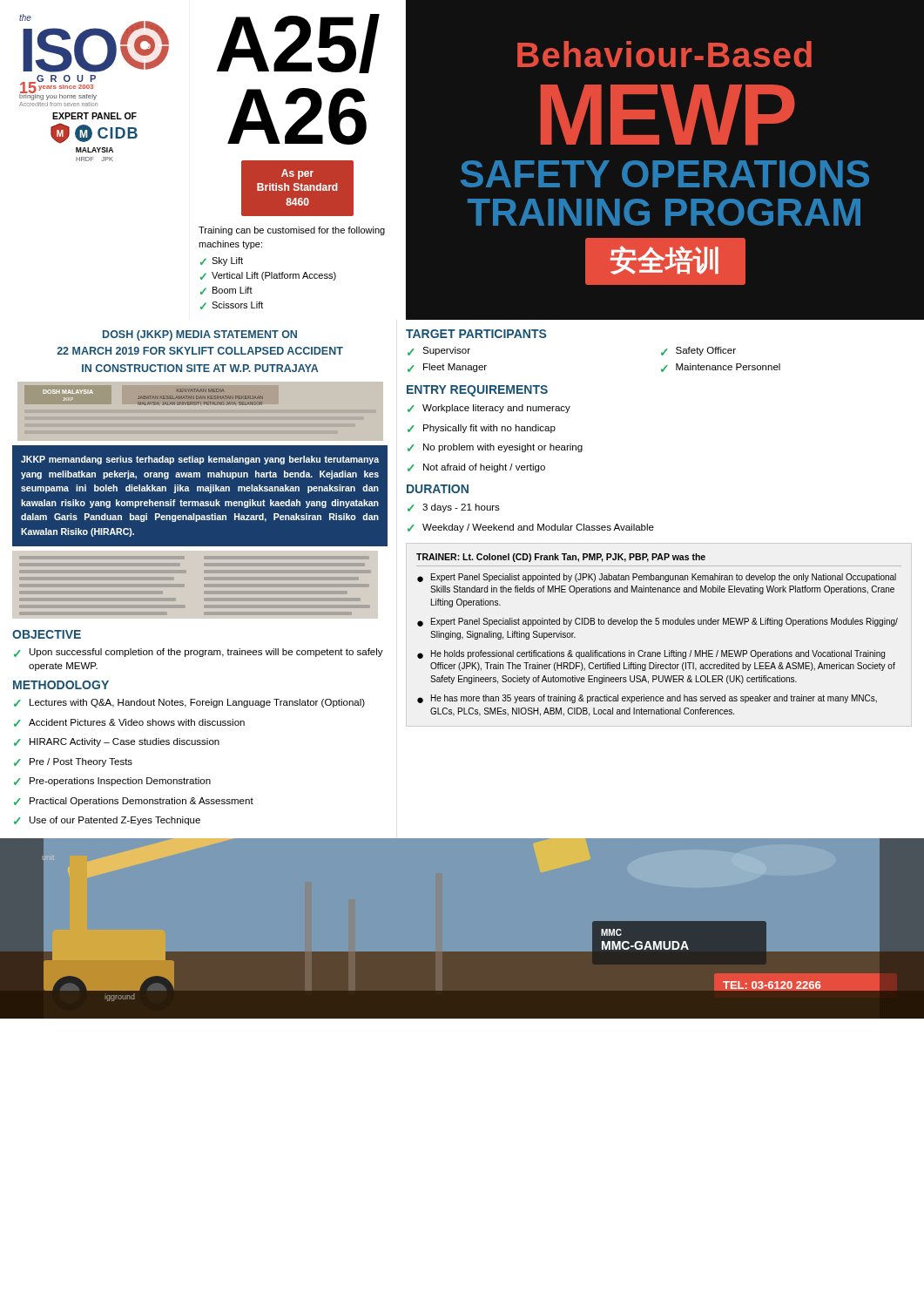Where does it say "TARGET PARTICIPANTS"?
The width and height of the screenshot is (924, 1307).
[476, 334]
